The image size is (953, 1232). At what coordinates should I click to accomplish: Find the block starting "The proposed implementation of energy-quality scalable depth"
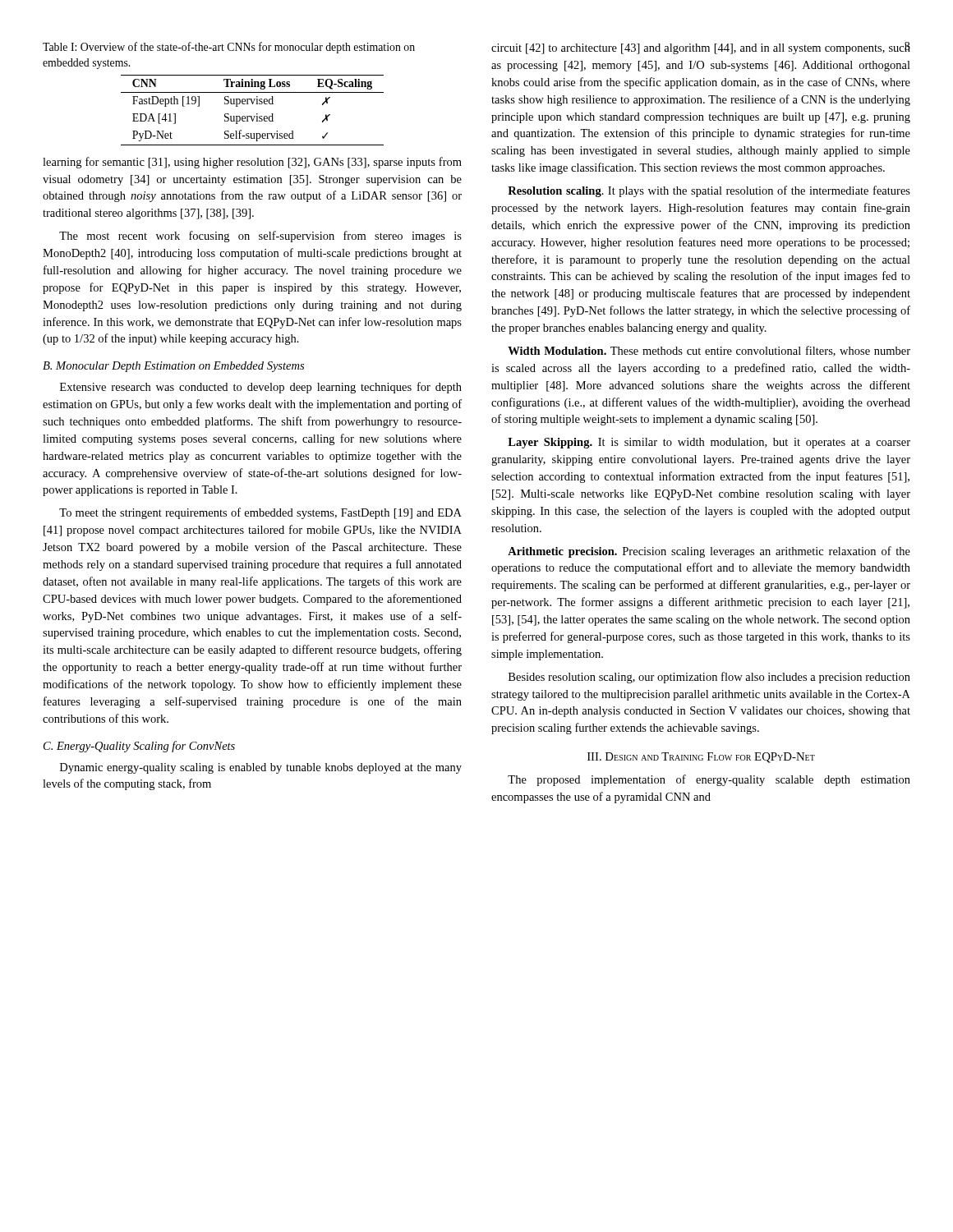tap(701, 789)
